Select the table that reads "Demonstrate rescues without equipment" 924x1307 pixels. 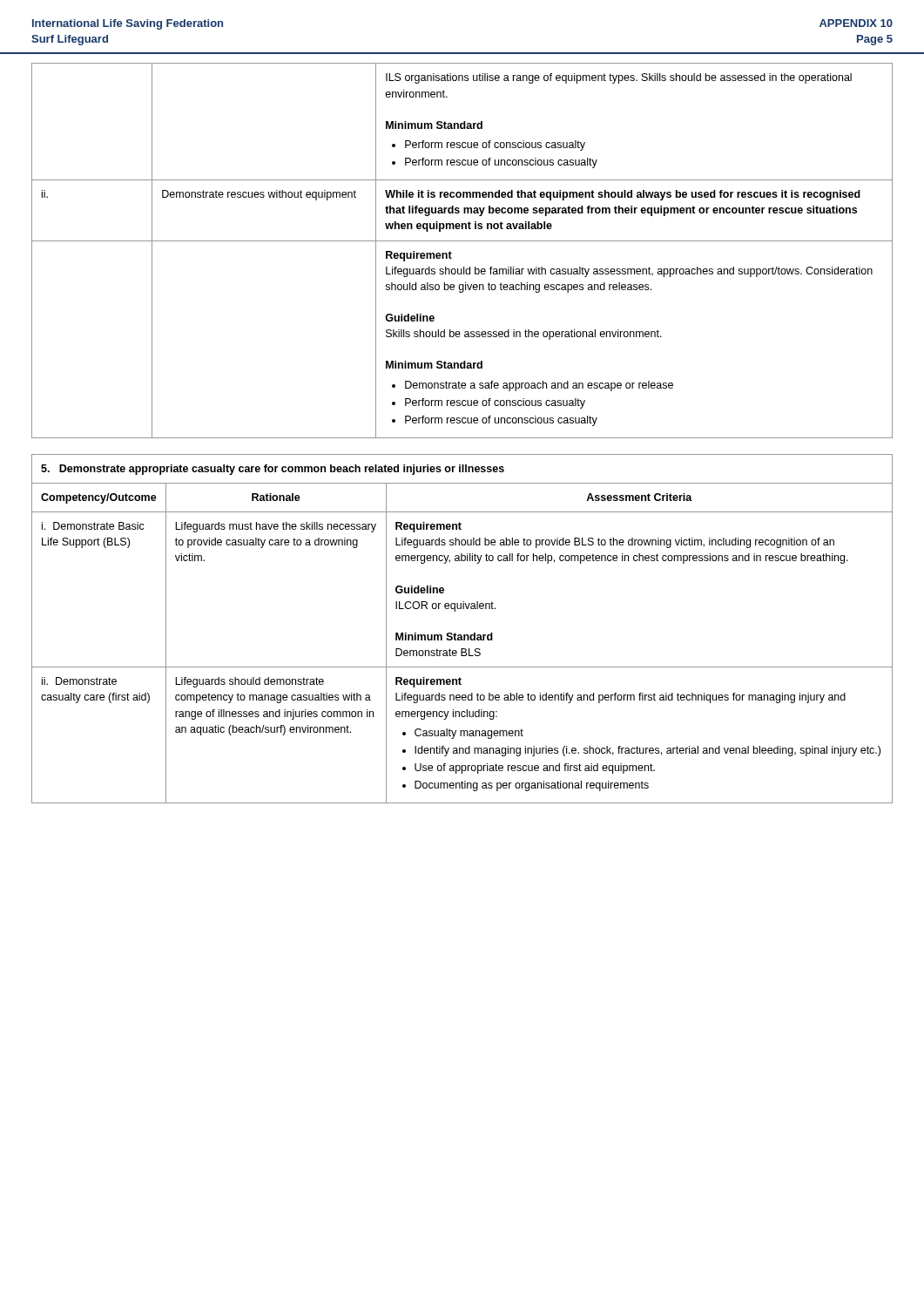pyautogui.click(x=462, y=251)
